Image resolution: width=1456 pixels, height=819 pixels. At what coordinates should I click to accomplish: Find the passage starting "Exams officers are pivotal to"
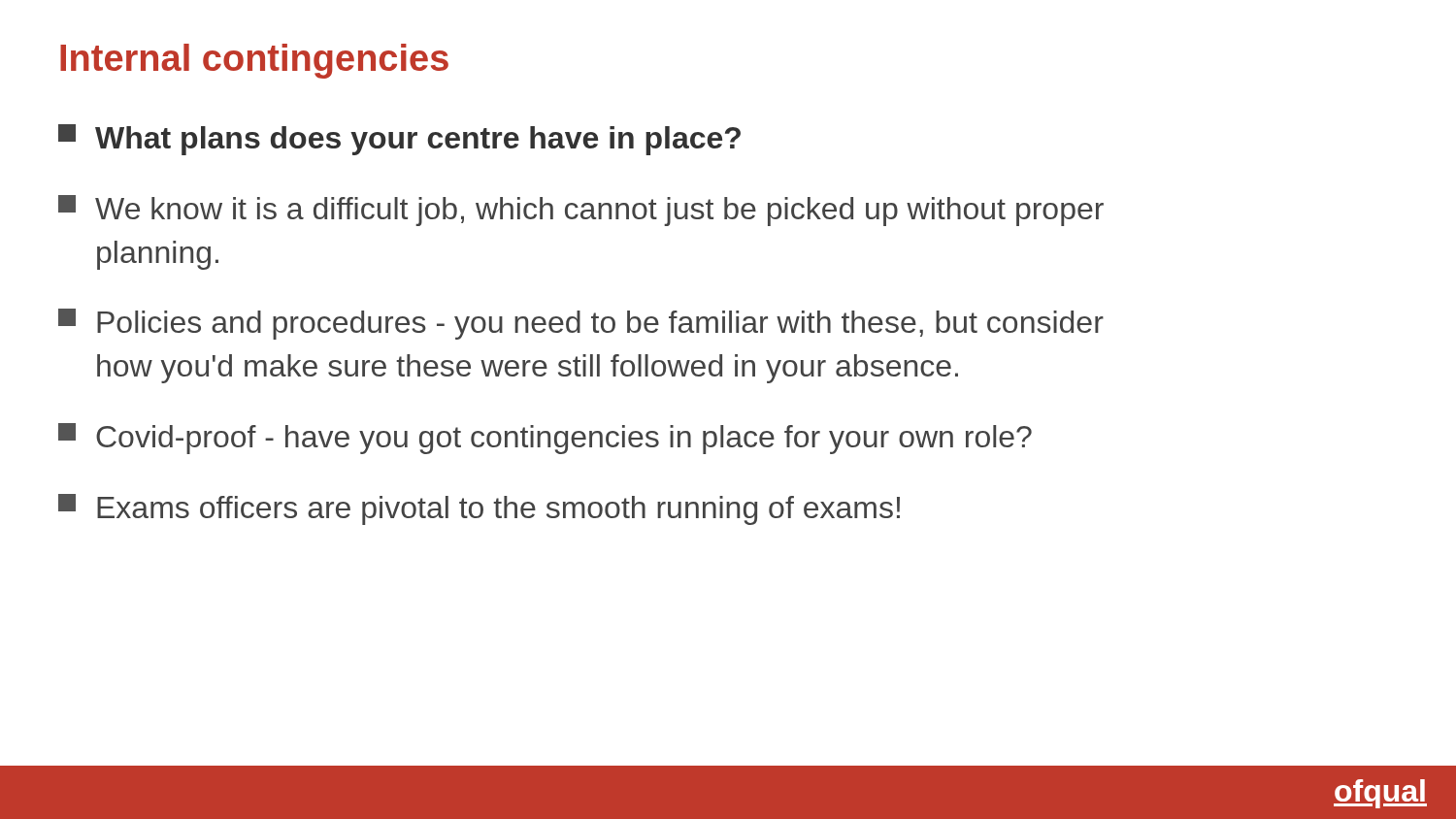point(480,508)
